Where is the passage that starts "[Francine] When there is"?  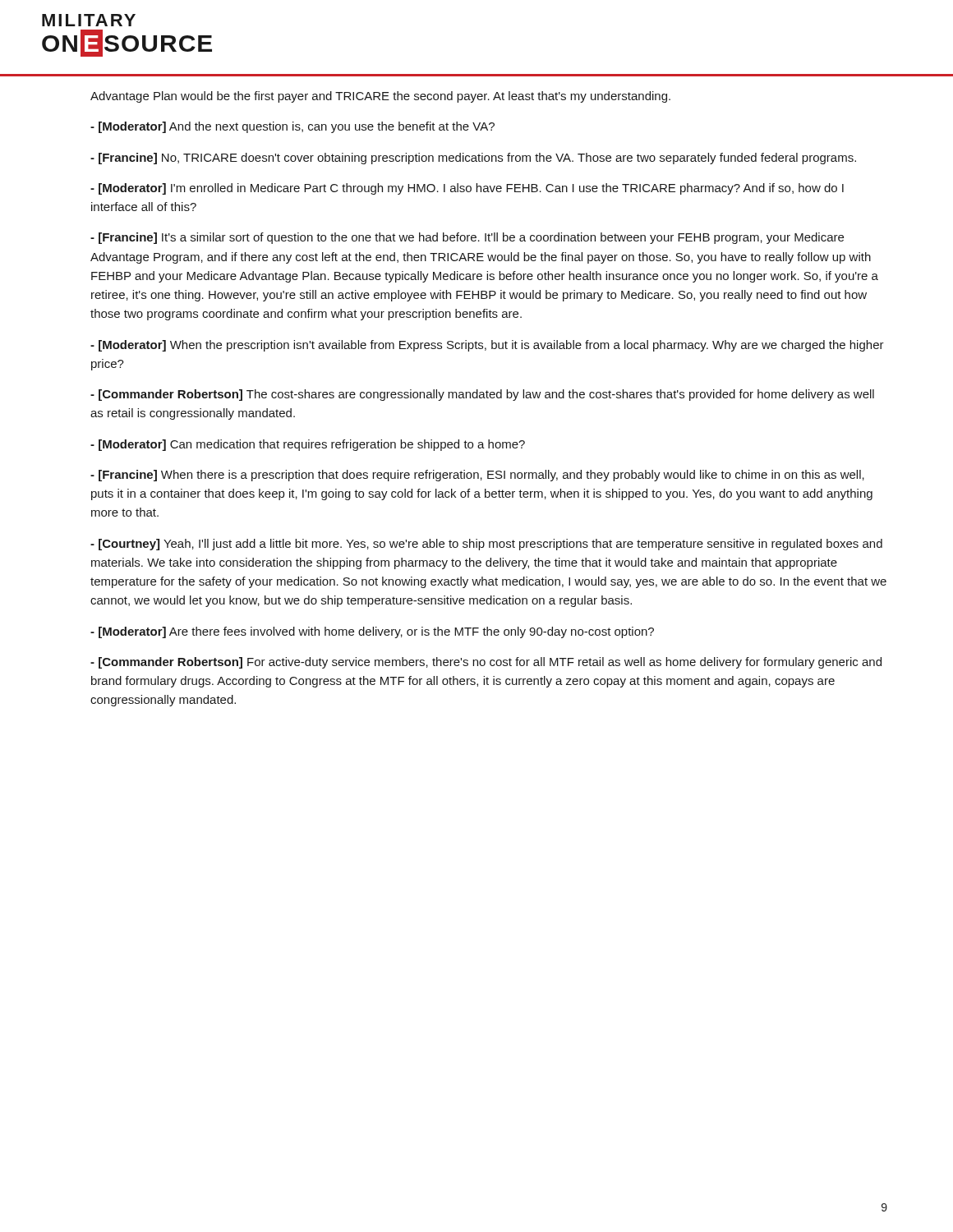point(482,493)
